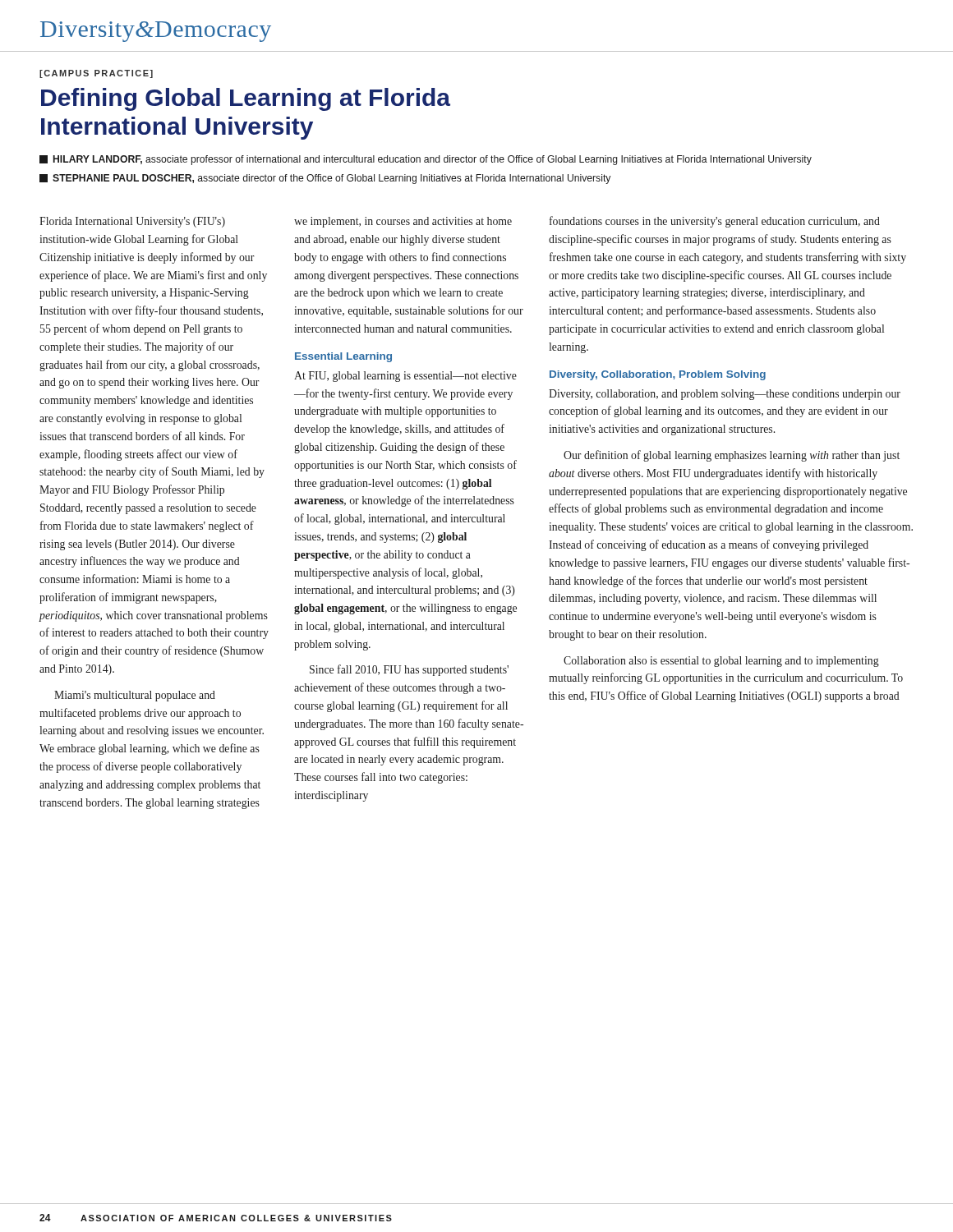Click on the section header that says "[CAMPUS PRACTICE]"
The width and height of the screenshot is (953, 1232).
point(97,73)
